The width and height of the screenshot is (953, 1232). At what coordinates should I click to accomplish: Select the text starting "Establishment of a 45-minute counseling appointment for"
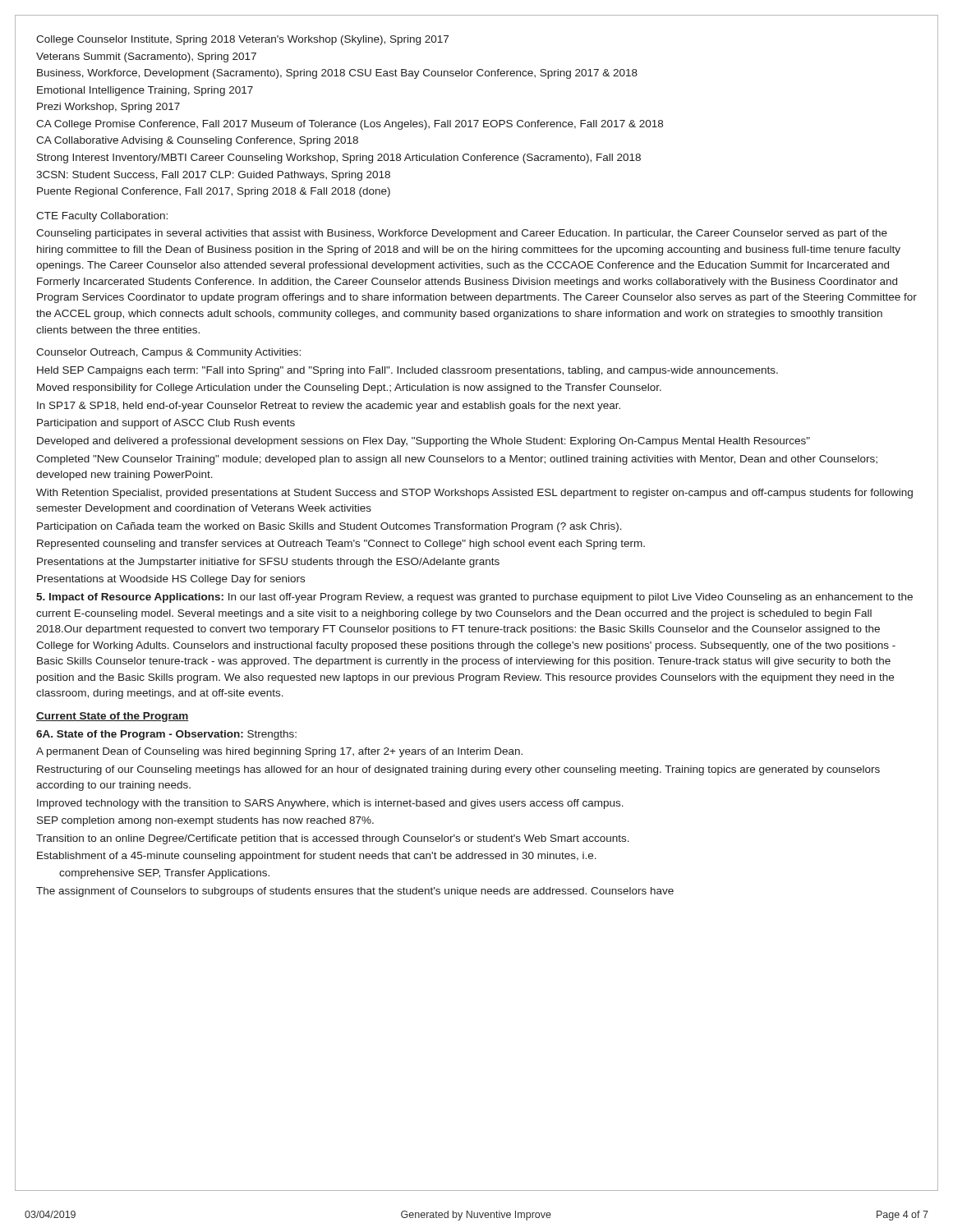click(x=476, y=864)
